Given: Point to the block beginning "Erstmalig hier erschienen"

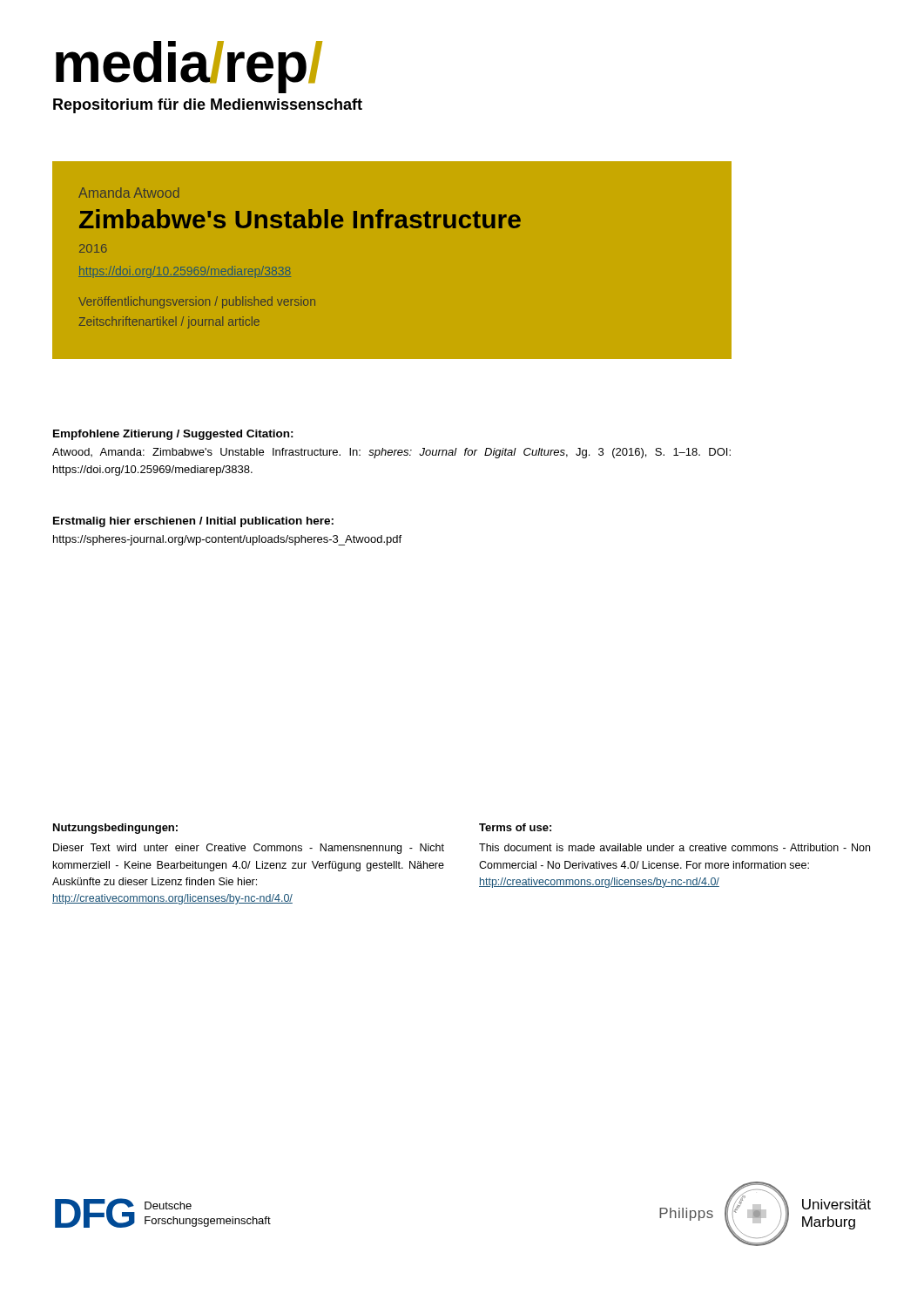Looking at the screenshot, I should pos(392,531).
